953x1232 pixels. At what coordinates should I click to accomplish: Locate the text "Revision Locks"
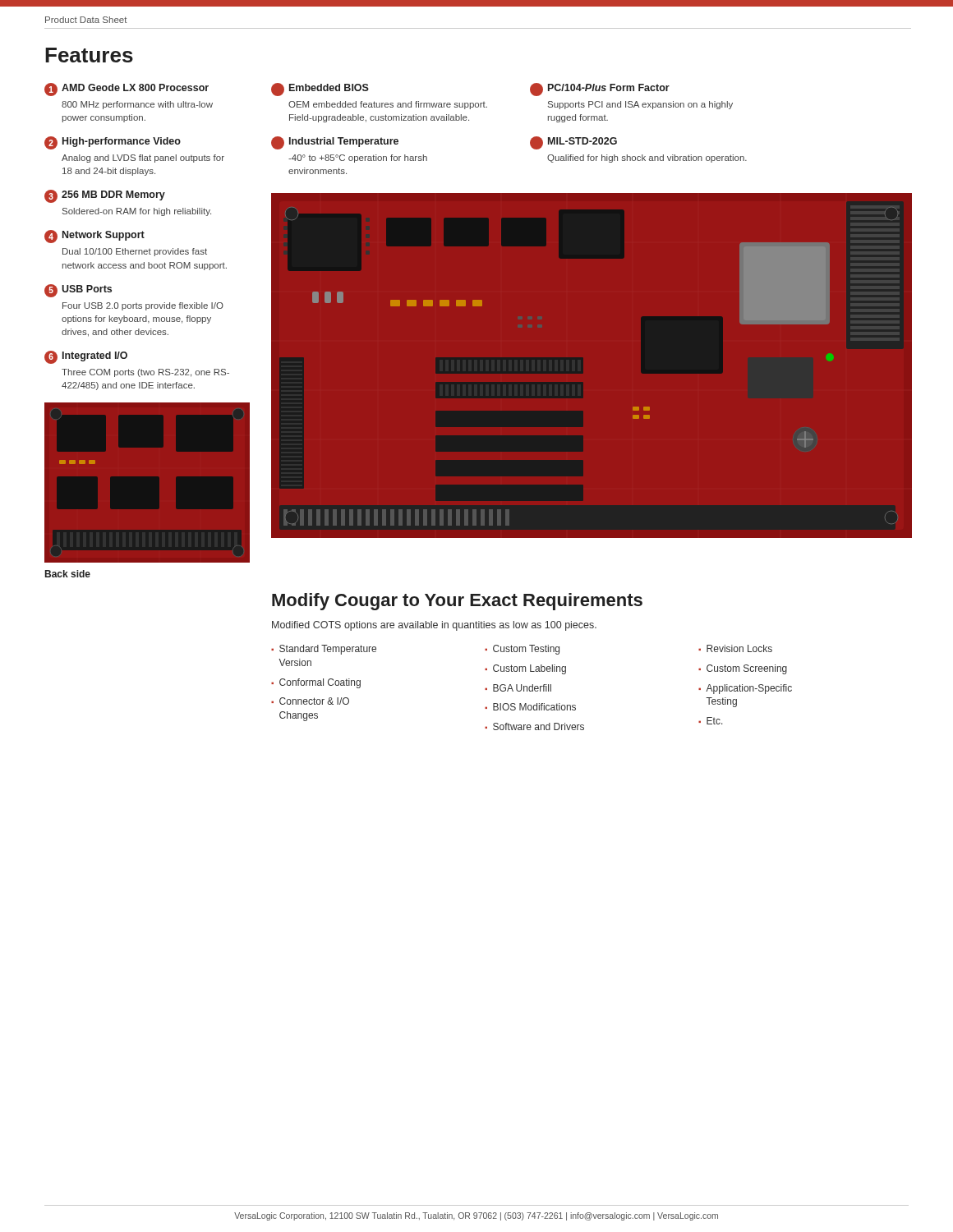(739, 649)
